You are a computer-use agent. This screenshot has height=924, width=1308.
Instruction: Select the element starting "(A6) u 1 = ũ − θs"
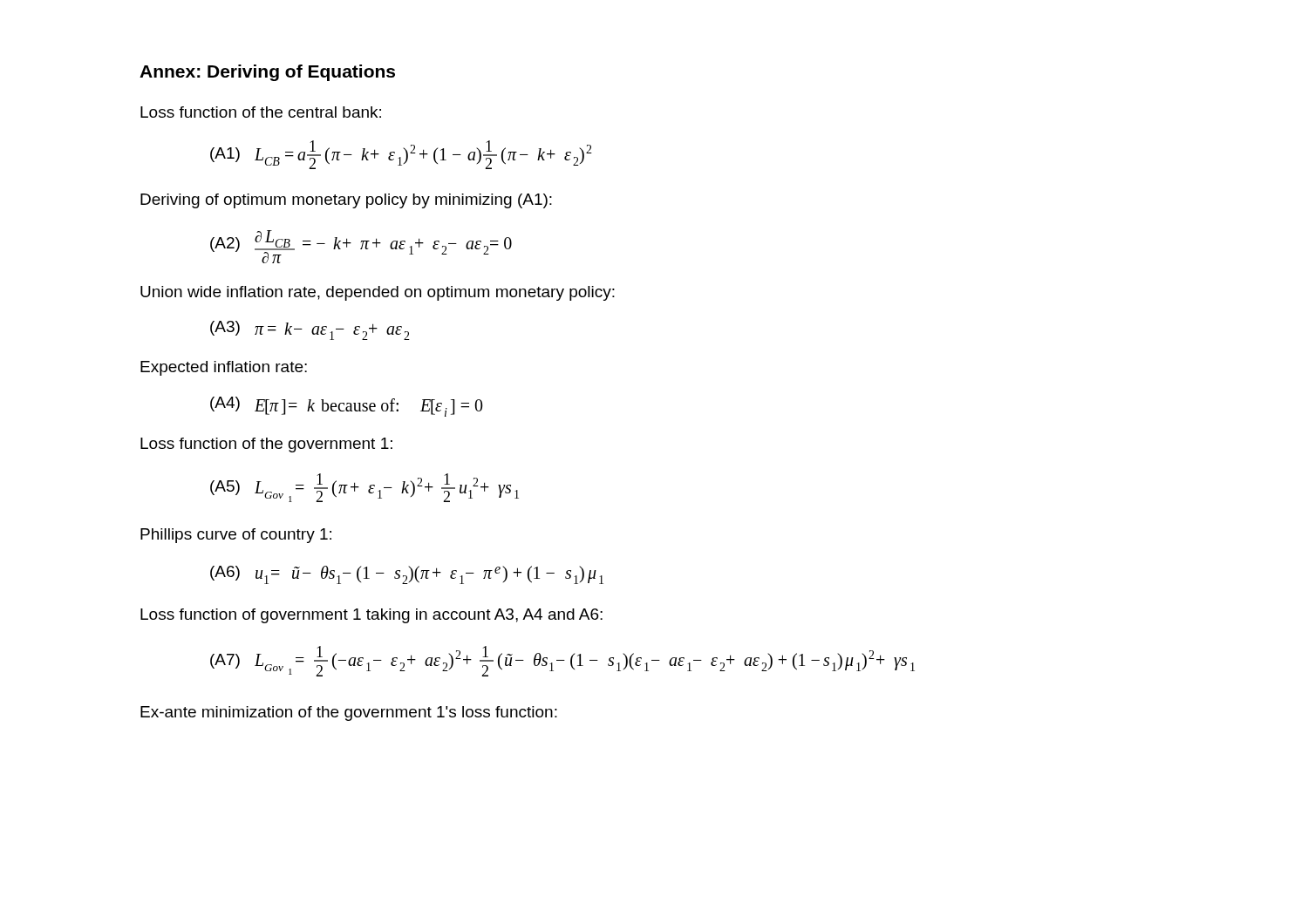click(x=441, y=572)
